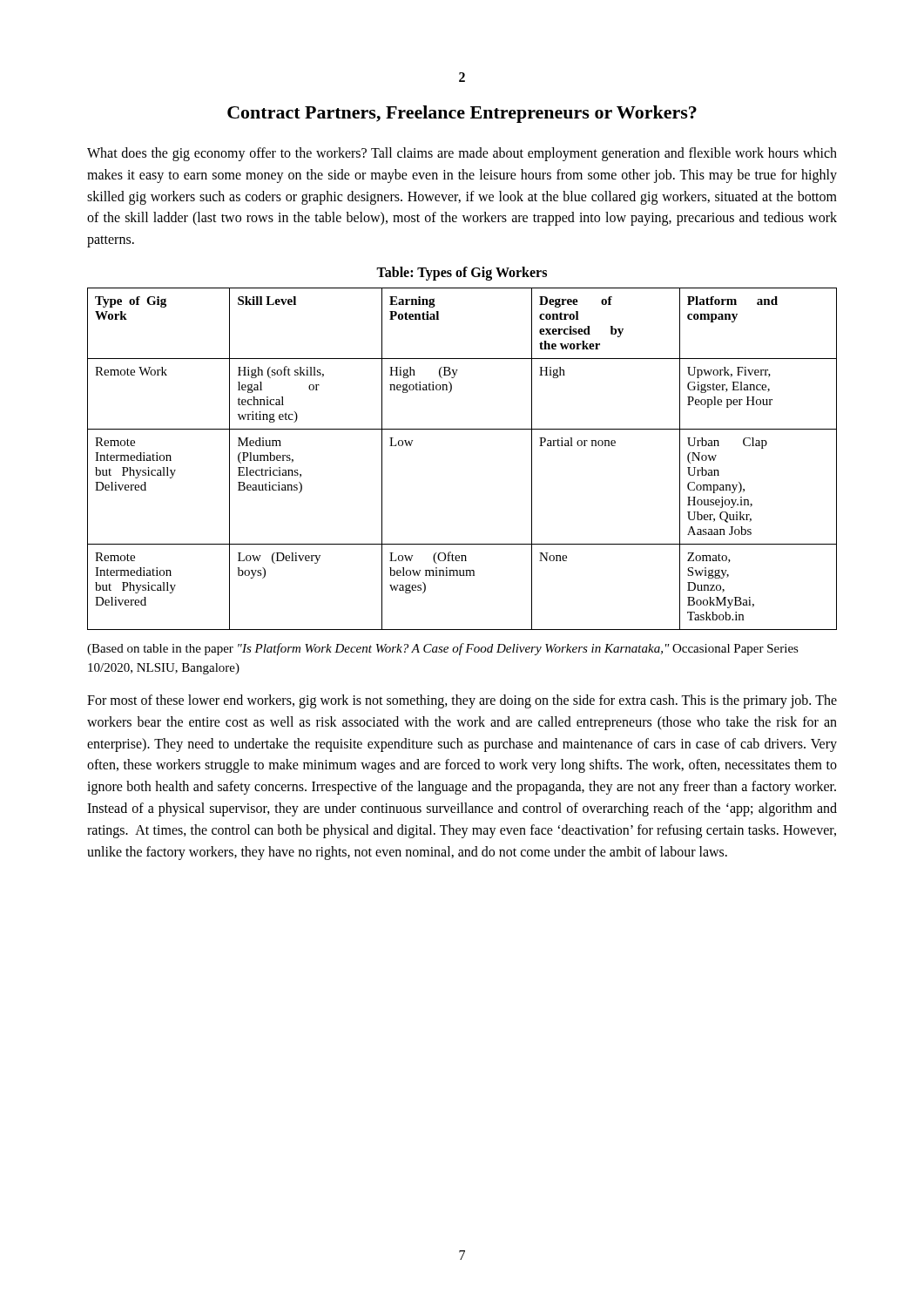Click on the text block containing "For most of"
This screenshot has width=924, height=1307.
point(462,776)
